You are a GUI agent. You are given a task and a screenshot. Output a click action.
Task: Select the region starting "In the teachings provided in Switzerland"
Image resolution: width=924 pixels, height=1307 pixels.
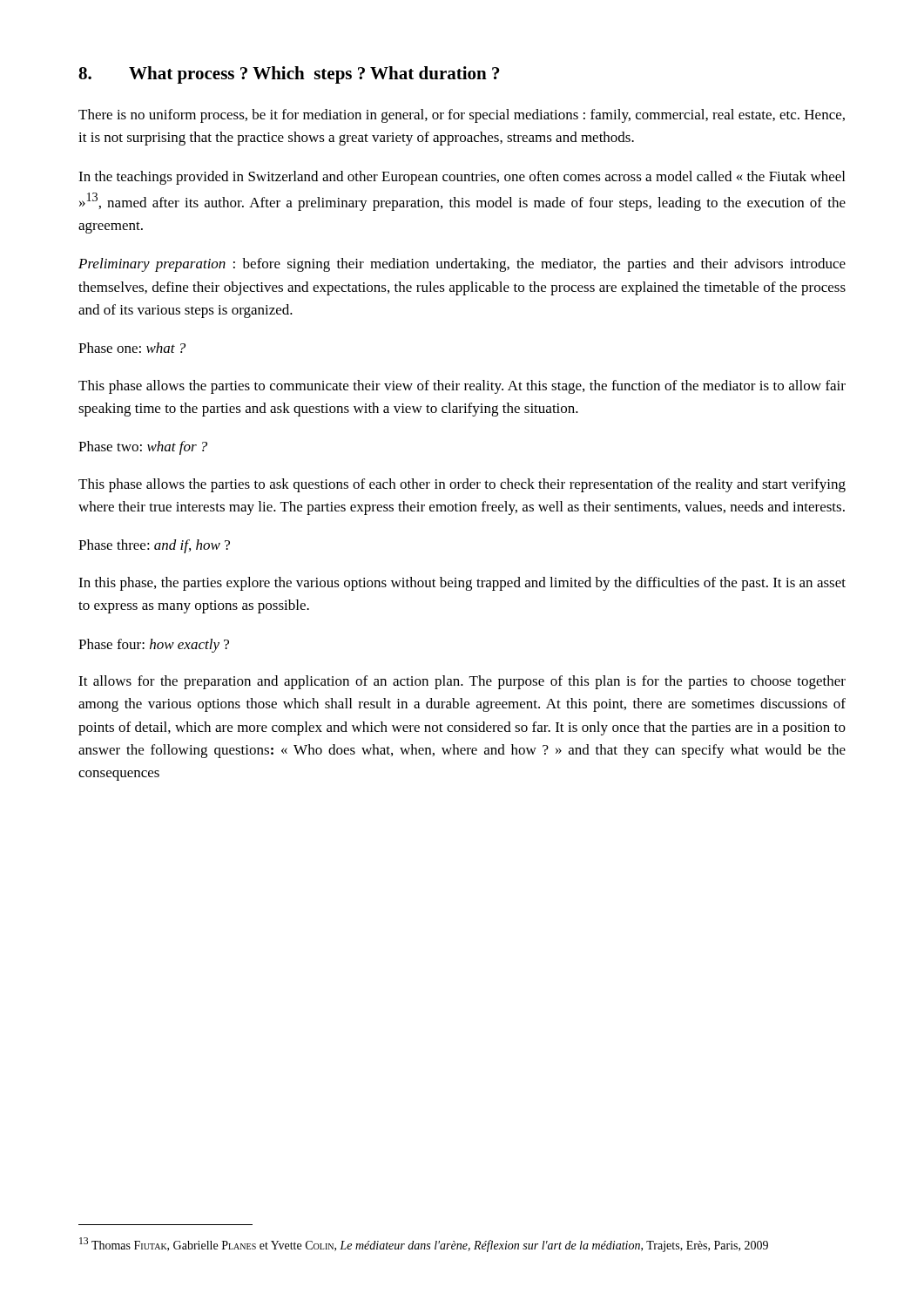[x=462, y=201]
